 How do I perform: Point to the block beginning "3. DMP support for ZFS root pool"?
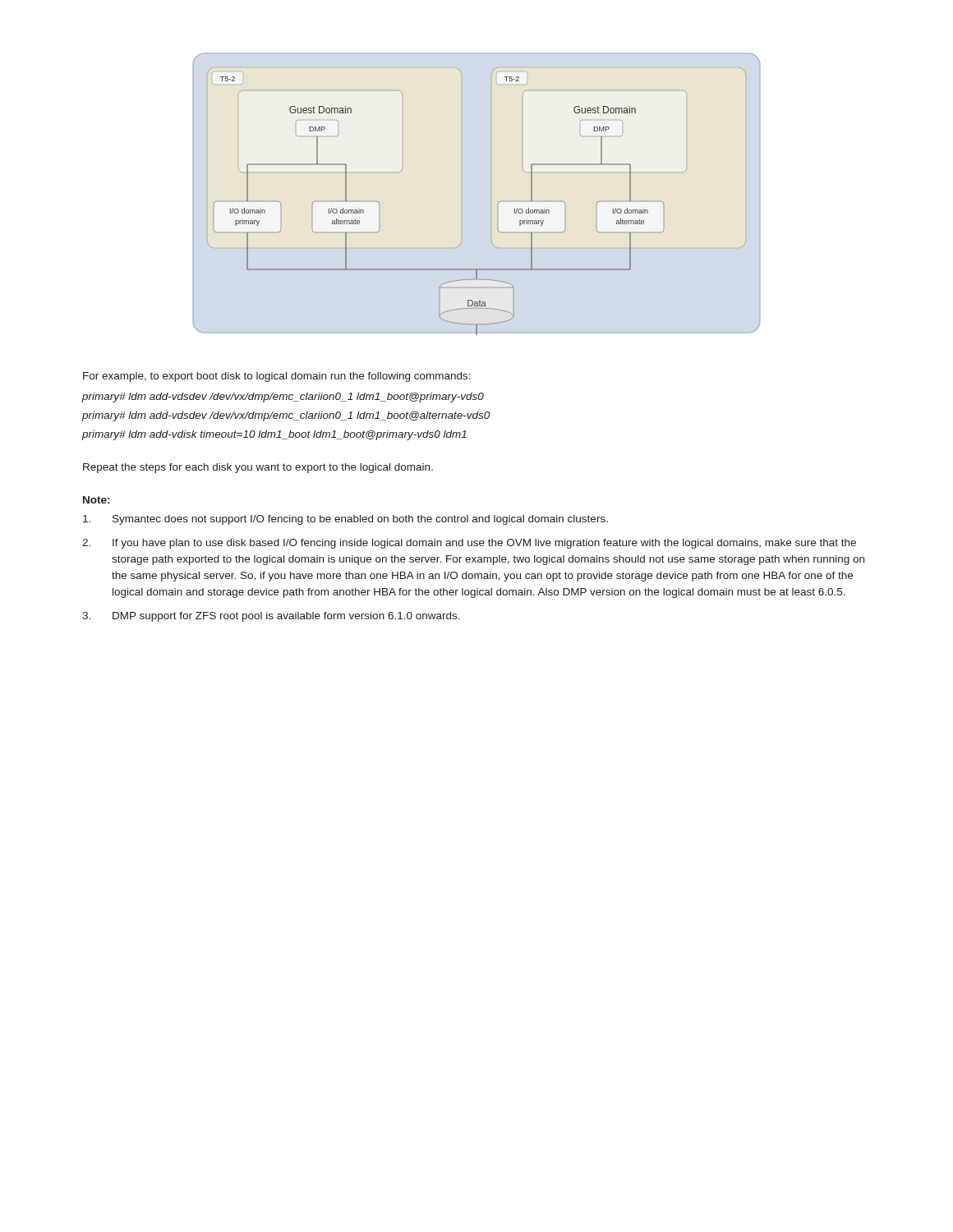tap(271, 617)
